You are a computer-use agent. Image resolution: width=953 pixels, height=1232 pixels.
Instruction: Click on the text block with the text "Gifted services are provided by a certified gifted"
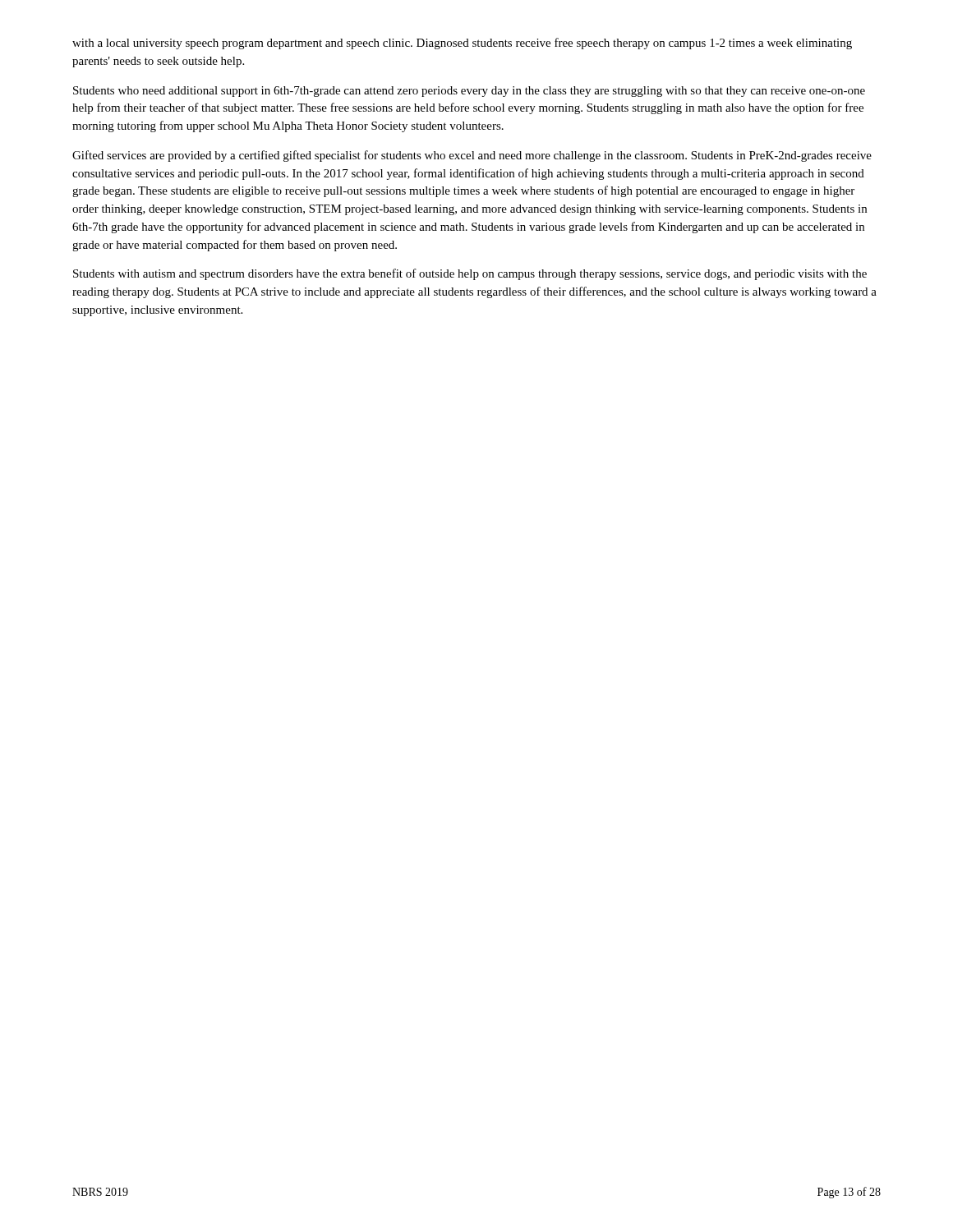472,200
